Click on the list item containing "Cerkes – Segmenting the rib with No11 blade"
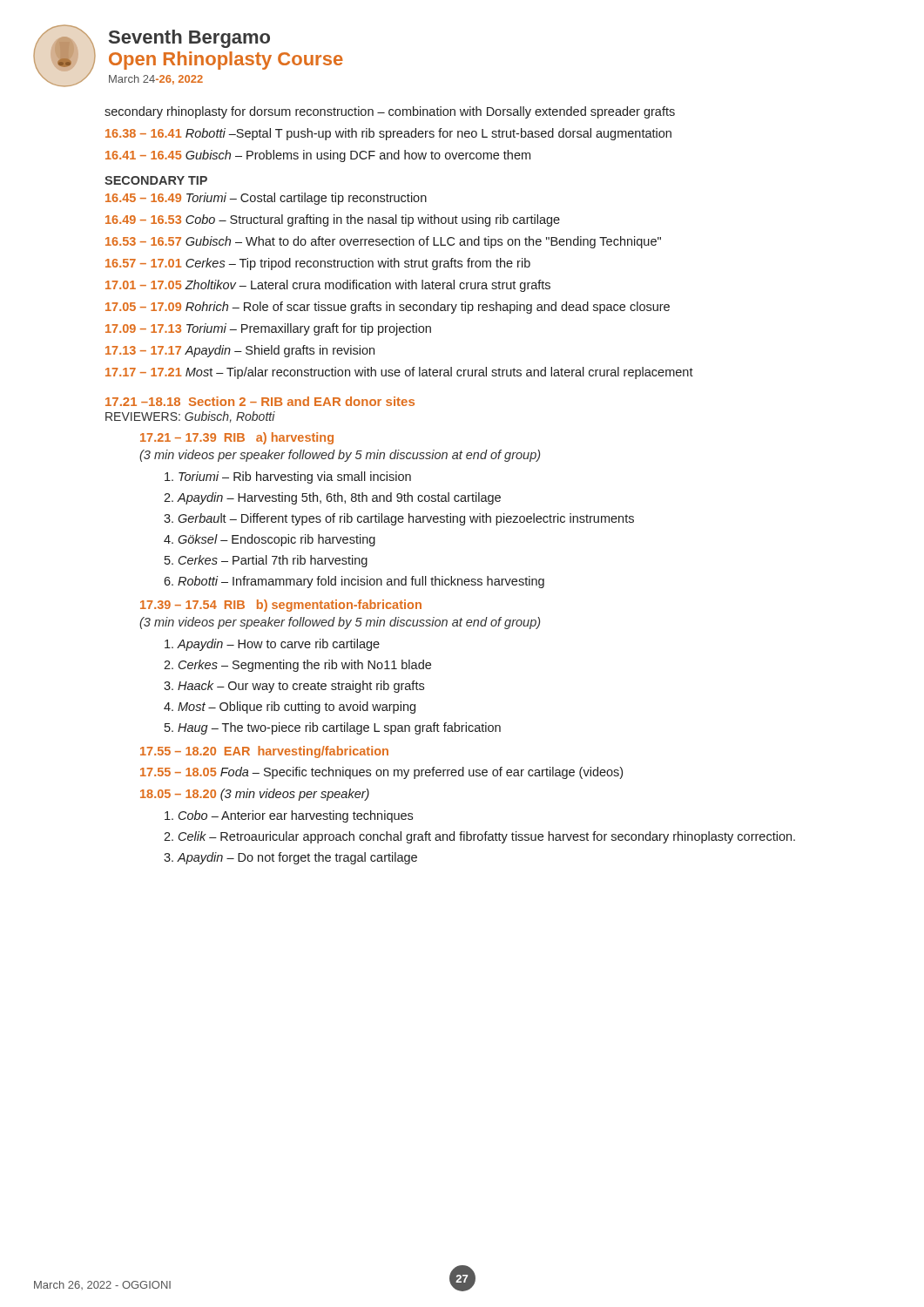924x1307 pixels. tap(305, 665)
